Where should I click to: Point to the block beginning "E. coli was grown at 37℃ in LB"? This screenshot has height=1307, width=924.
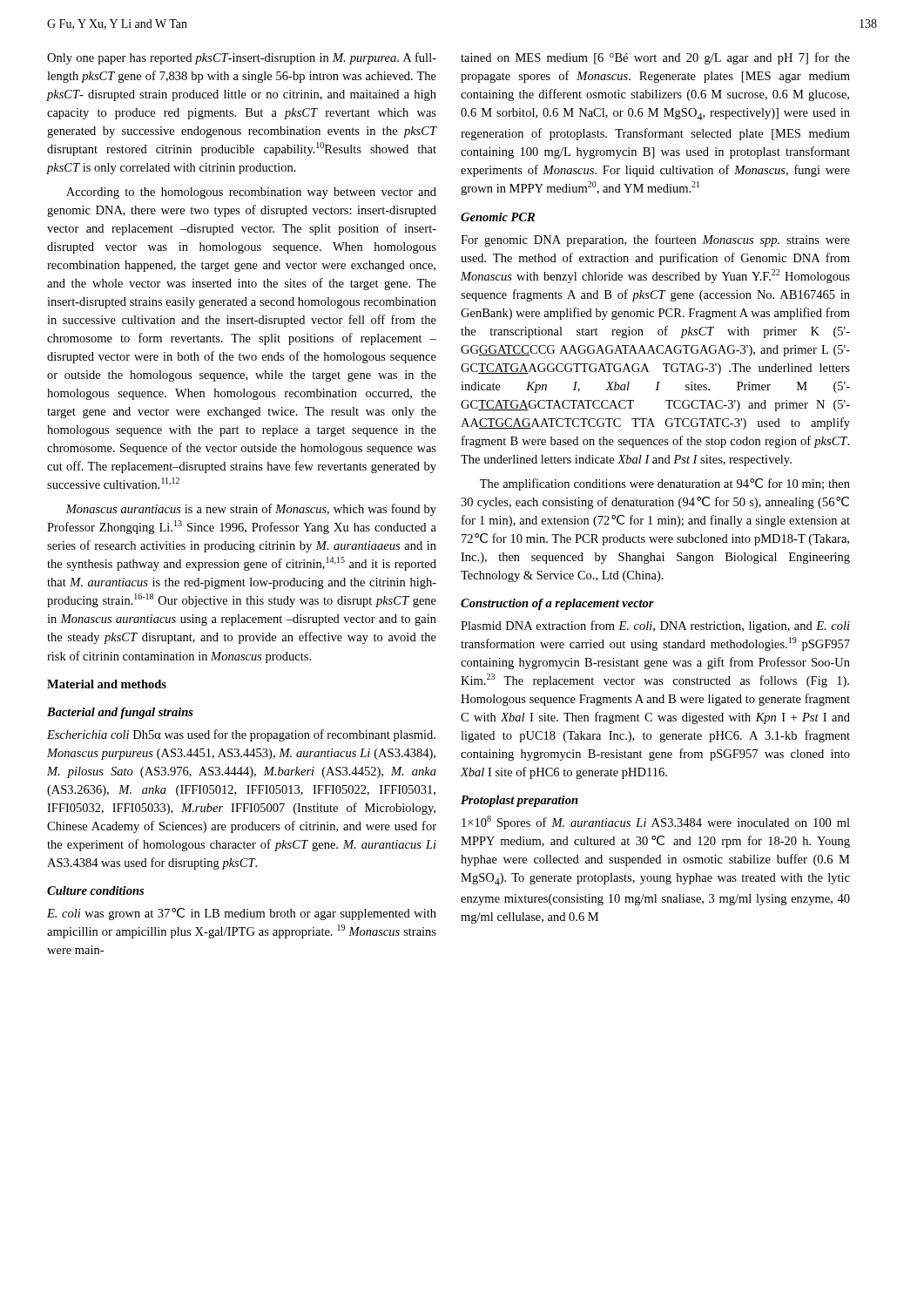[x=242, y=932]
